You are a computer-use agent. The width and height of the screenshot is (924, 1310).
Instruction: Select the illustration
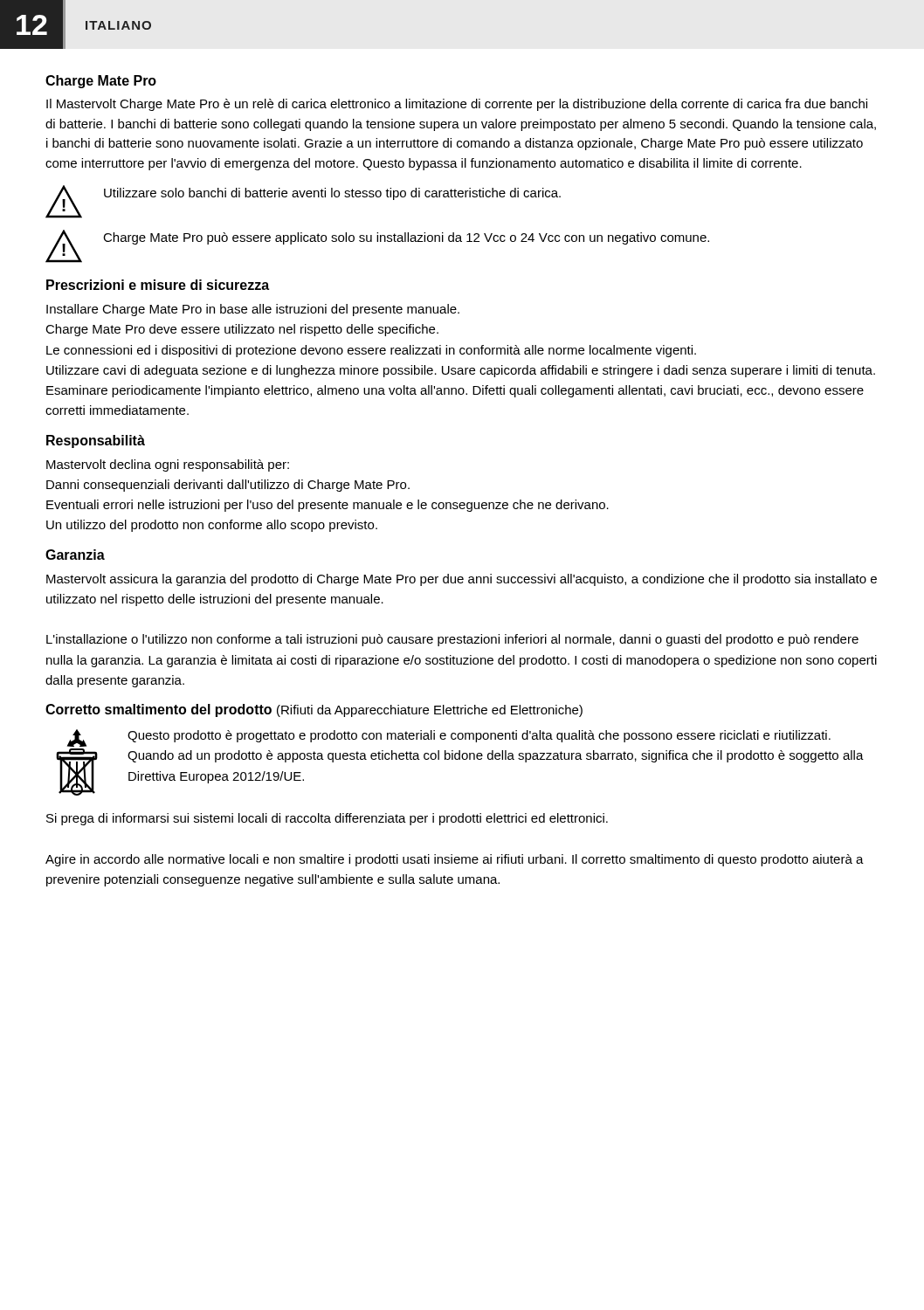[79, 763]
